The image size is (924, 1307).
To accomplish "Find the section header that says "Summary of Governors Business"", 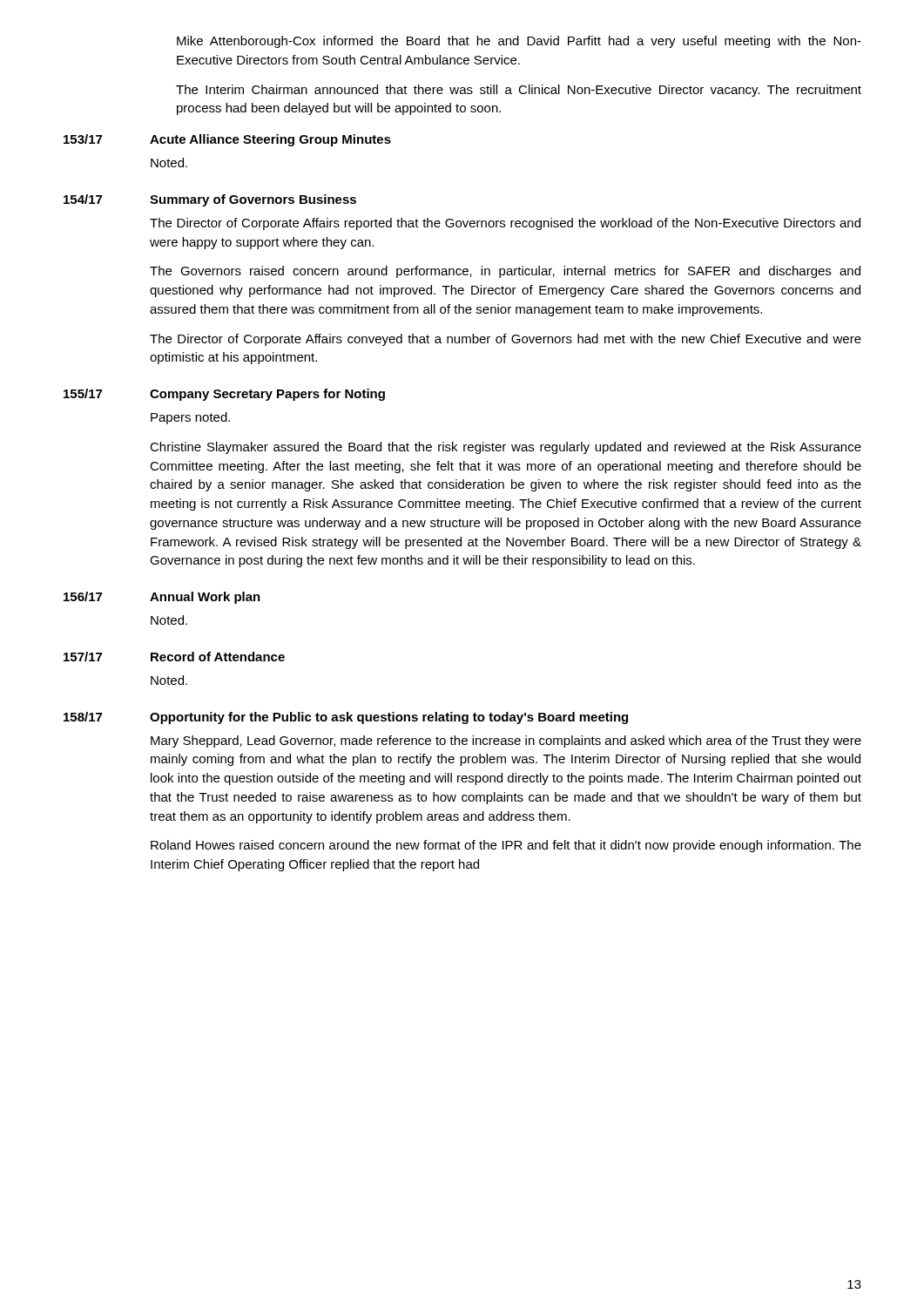I will tap(253, 199).
